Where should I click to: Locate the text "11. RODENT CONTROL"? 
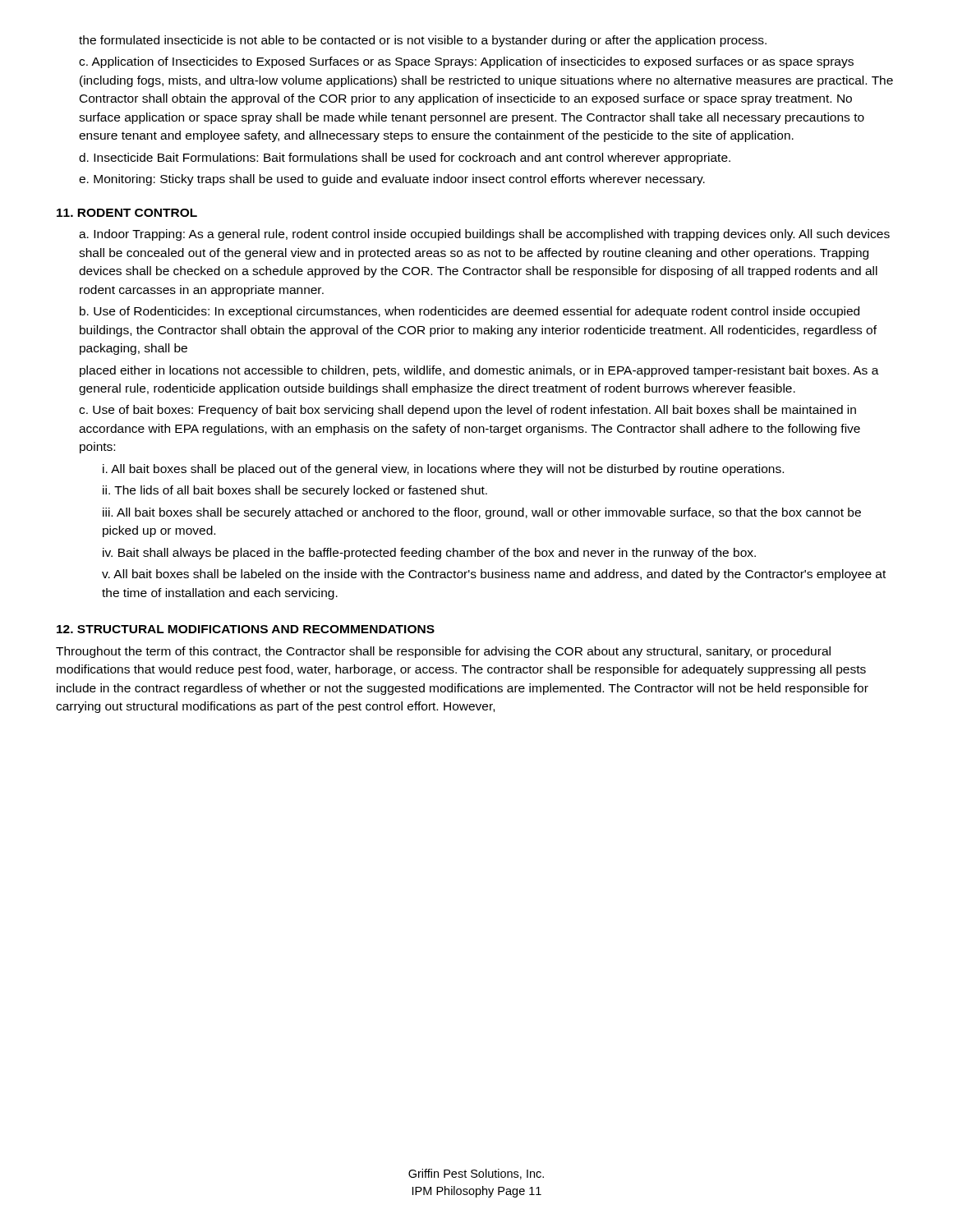(x=127, y=212)
